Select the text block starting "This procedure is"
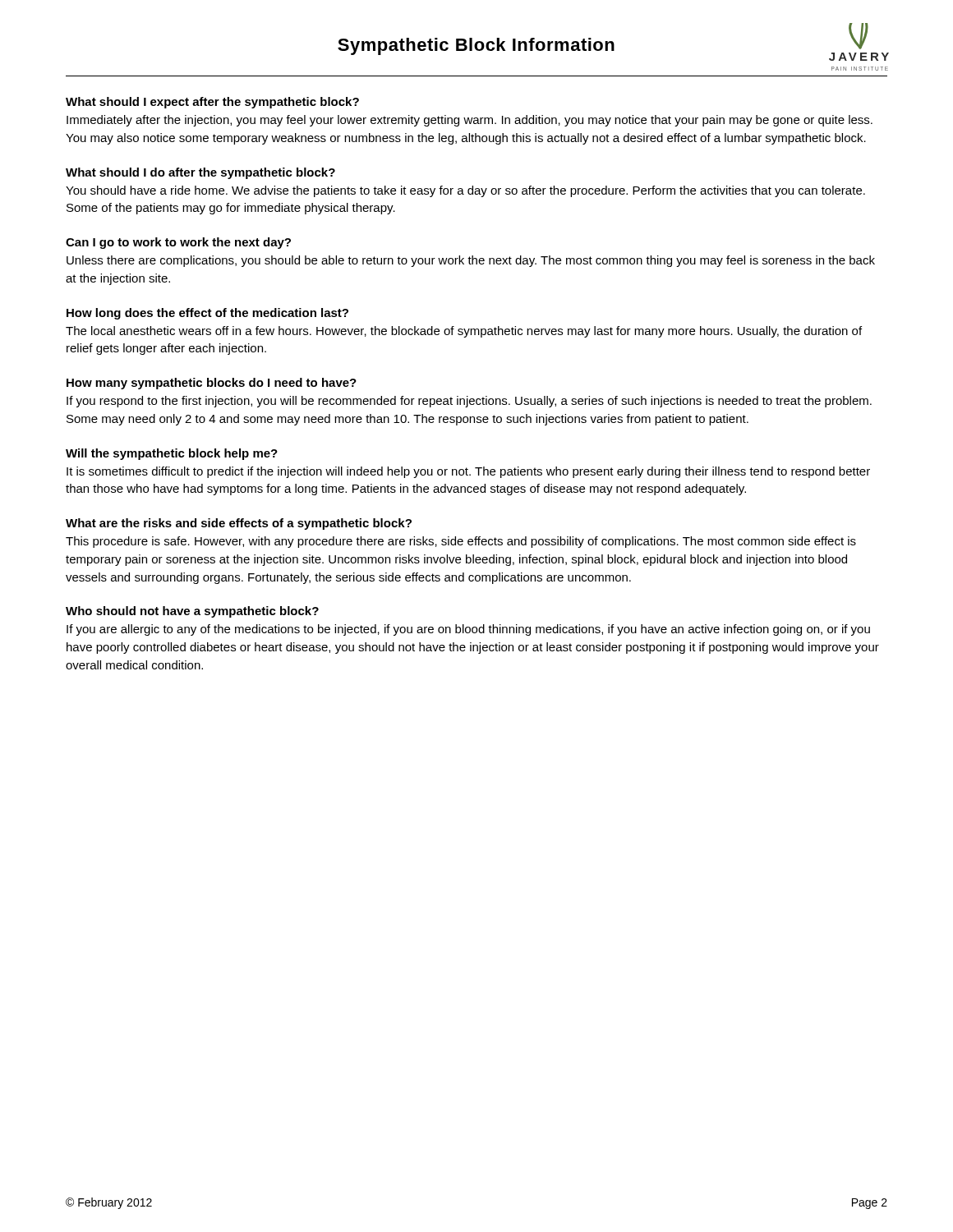This screenshot has height=1232, width=953. pos(461,559)
